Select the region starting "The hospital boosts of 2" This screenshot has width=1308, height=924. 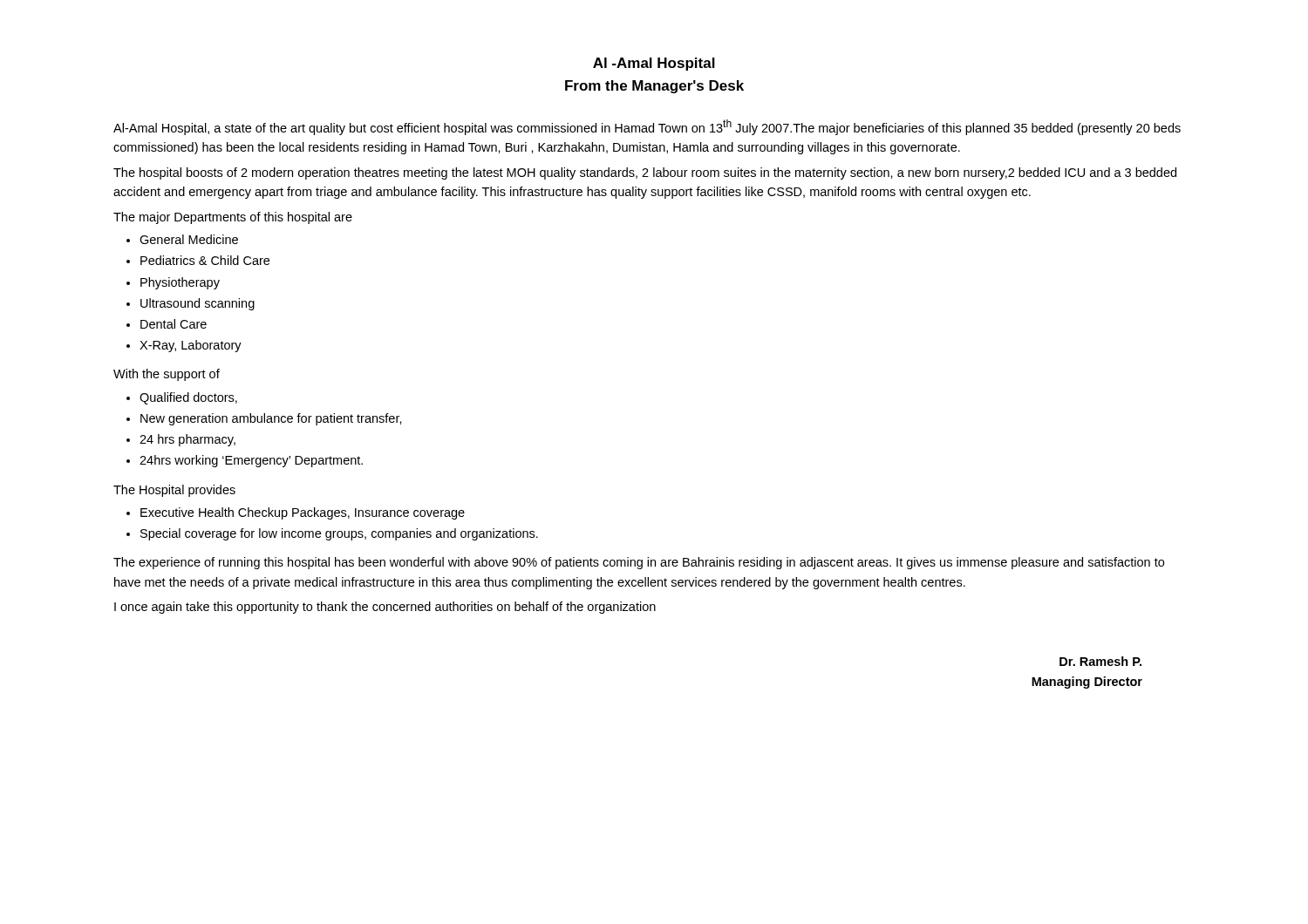tap(645, 182)
